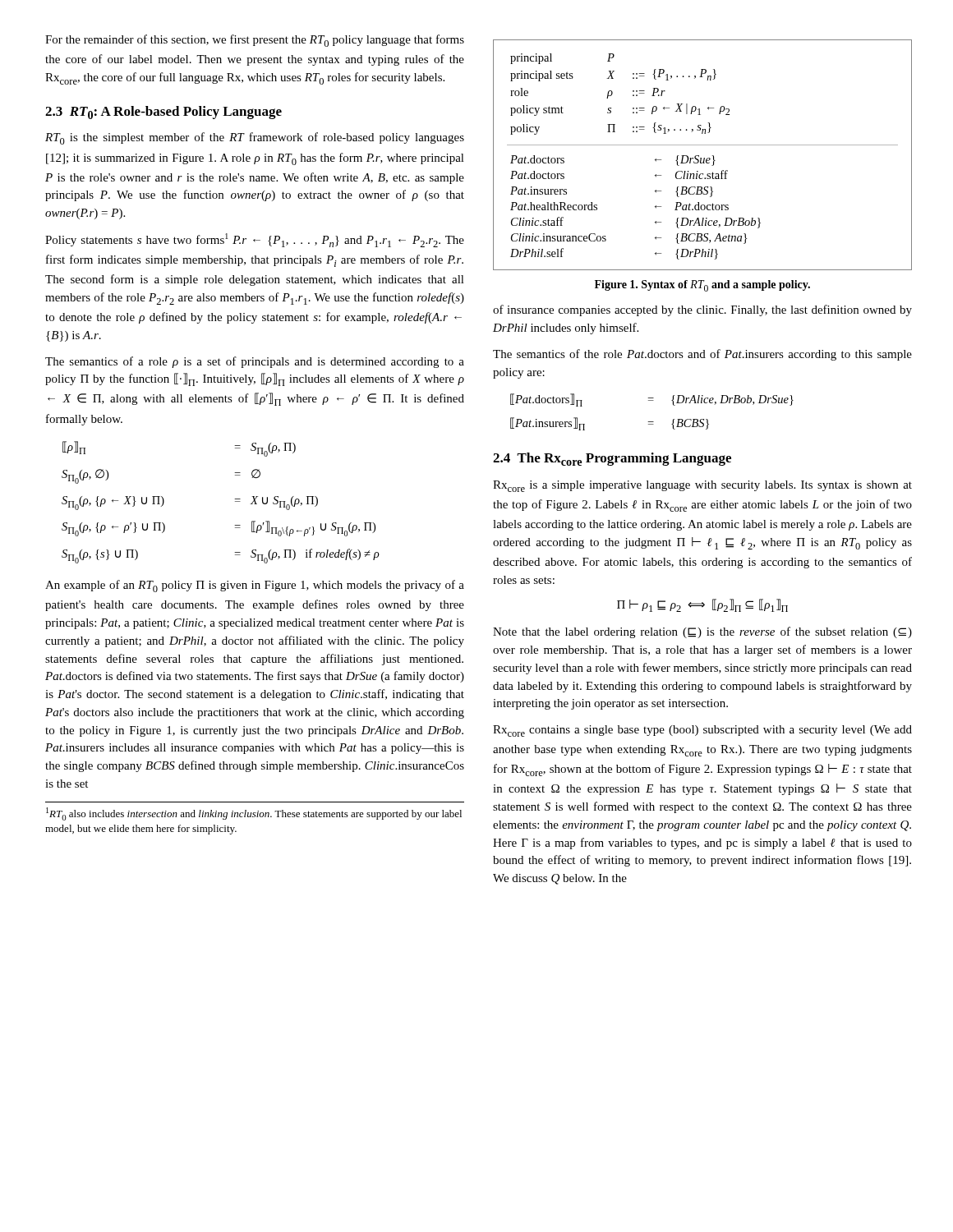This screenshot has height=1232, width=953.
Task: Select the formula containing "⟦Pat.doctors⟧Π = {DrAlice, DrBob,"
Action: tap(711, 413)
